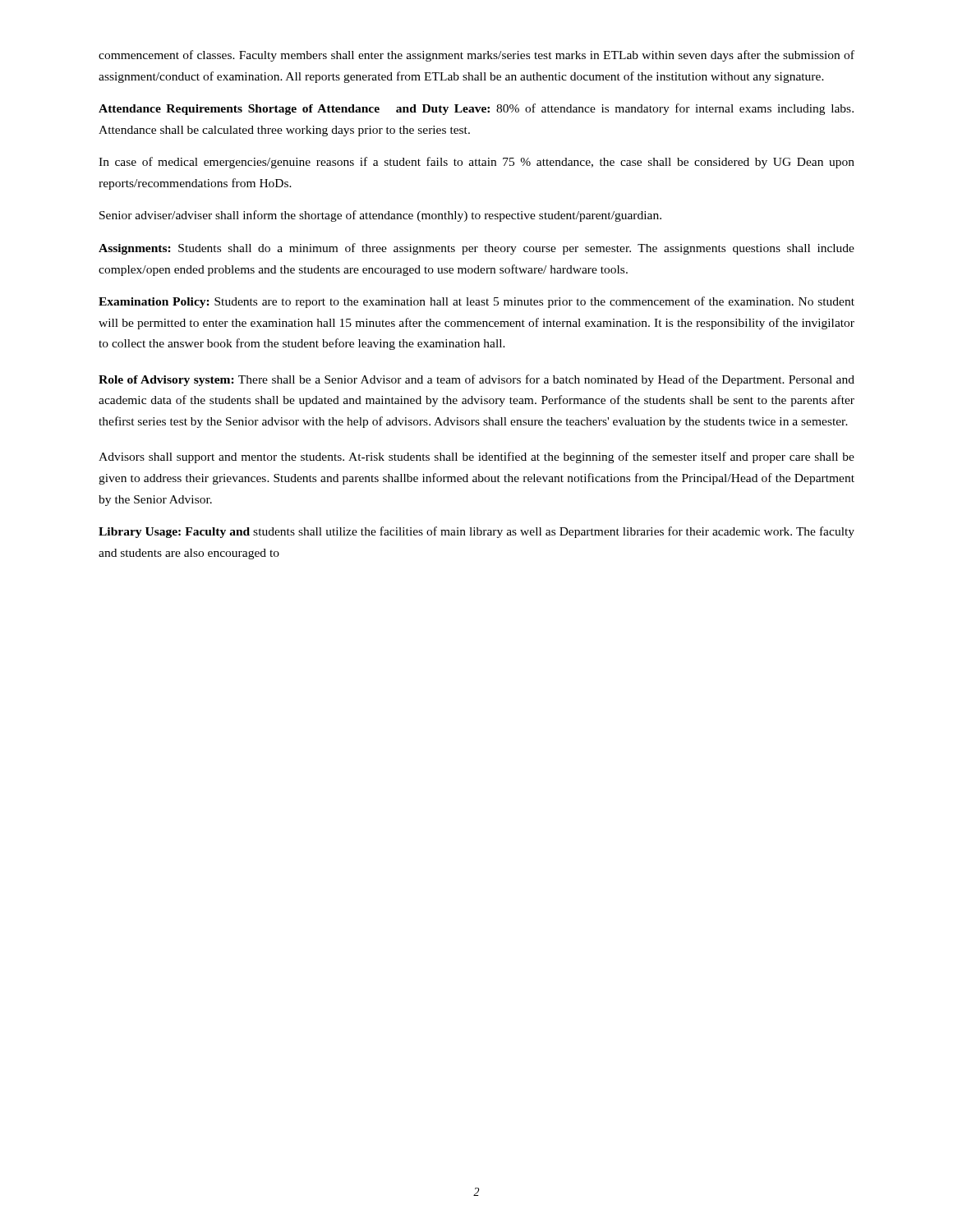Select the text block that says "Role of Advisory system: There shall be"
This screenshot has height=1232, width=953.
click(476, 400)
